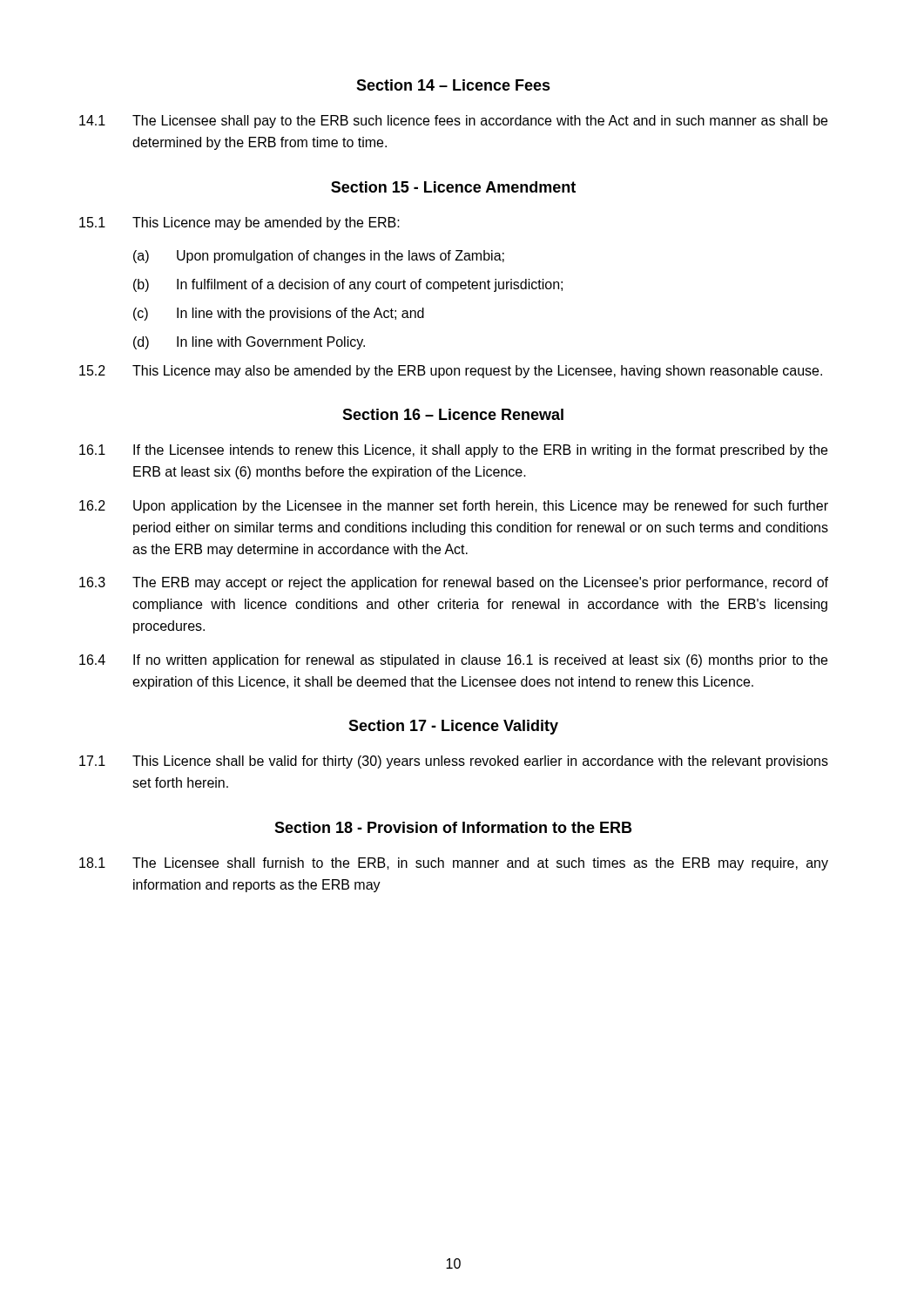Screen dimensions: 1307x924
Task: Locate the region starting "Section 18 -"
Action: tap(453, 828)
